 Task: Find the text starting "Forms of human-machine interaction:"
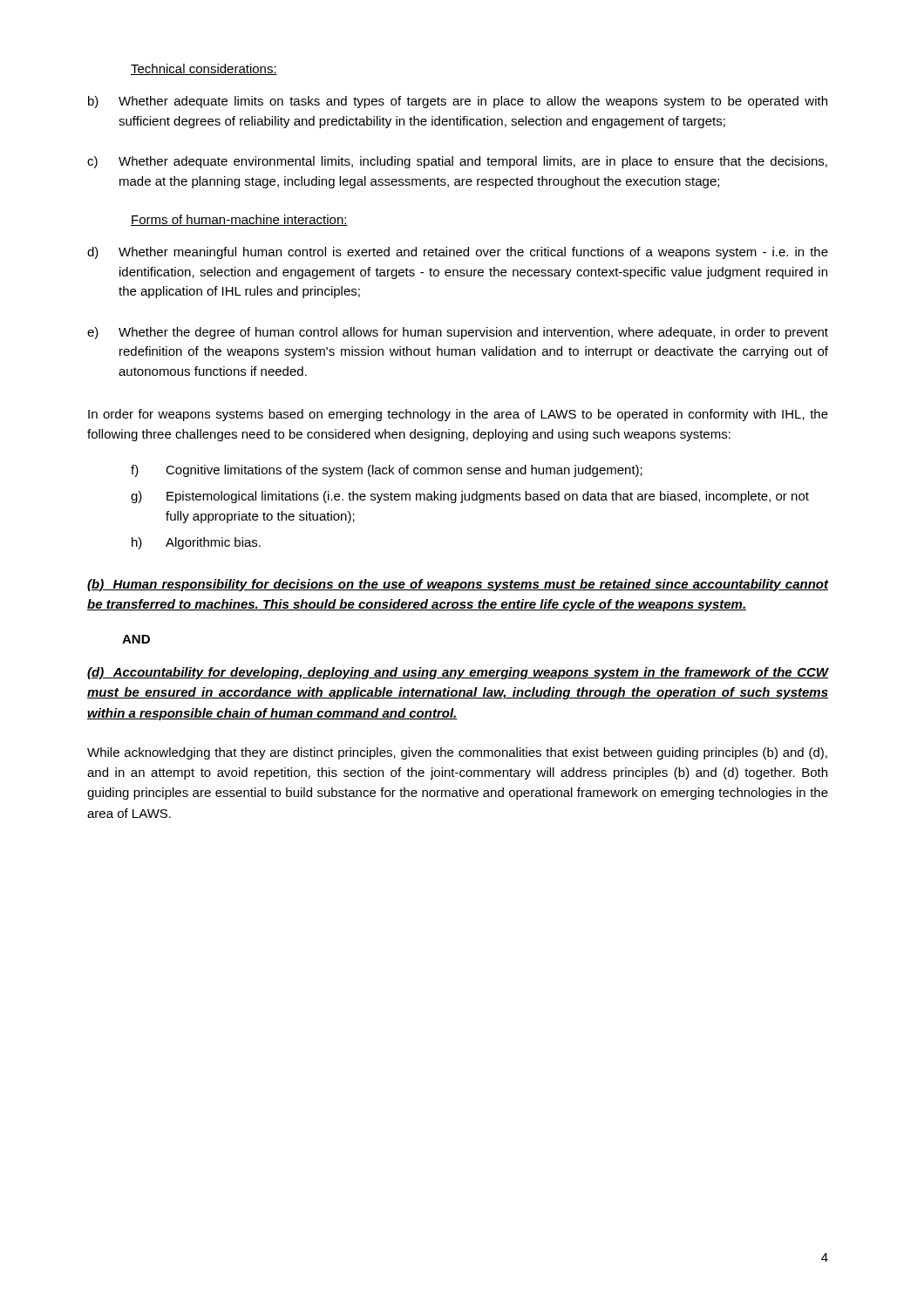[239, 219]
